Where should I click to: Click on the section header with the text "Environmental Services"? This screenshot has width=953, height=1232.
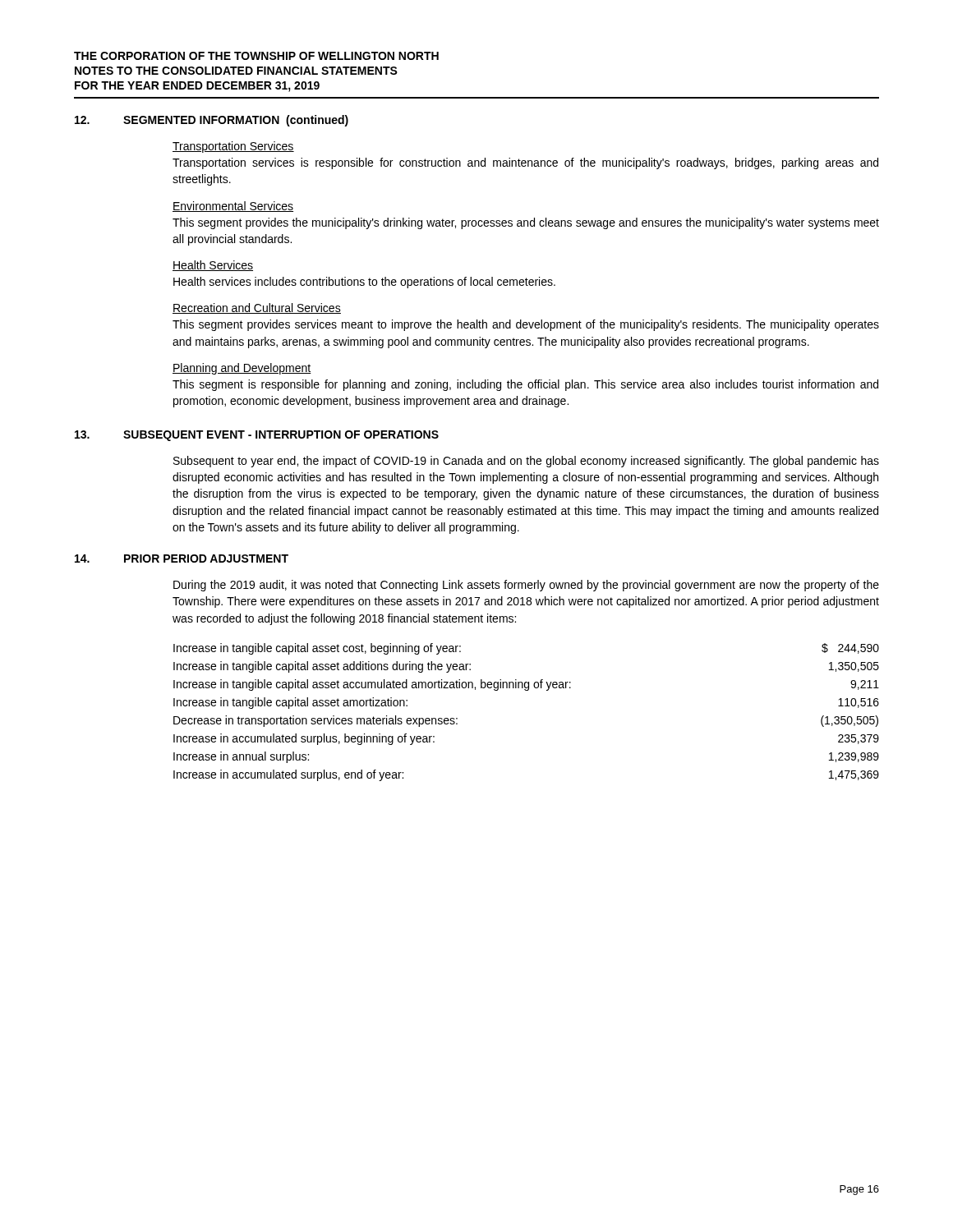[x=233, y=206]
